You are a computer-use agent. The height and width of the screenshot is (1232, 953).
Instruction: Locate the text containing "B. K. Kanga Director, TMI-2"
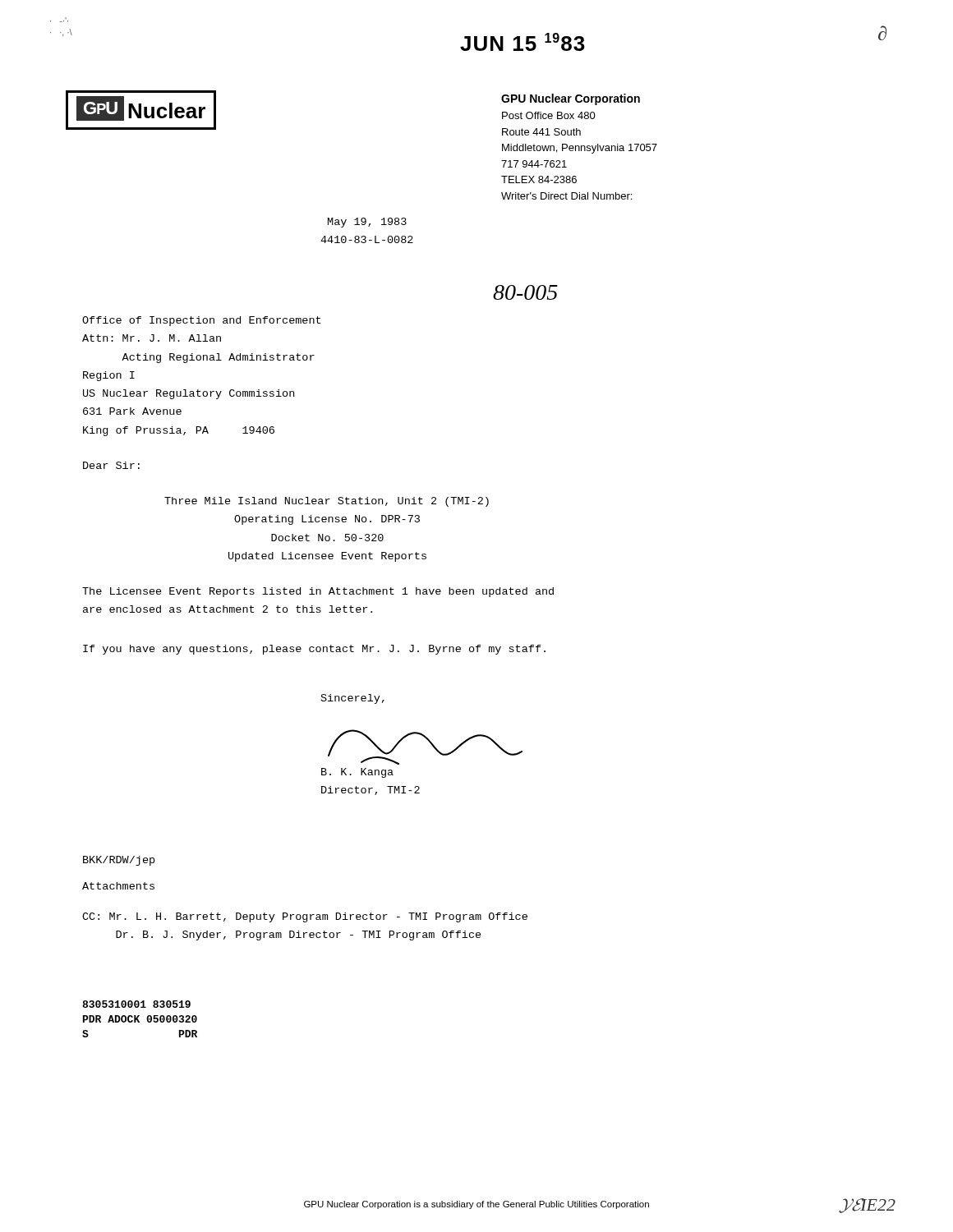pyautogui.click(x=370, y=782)
